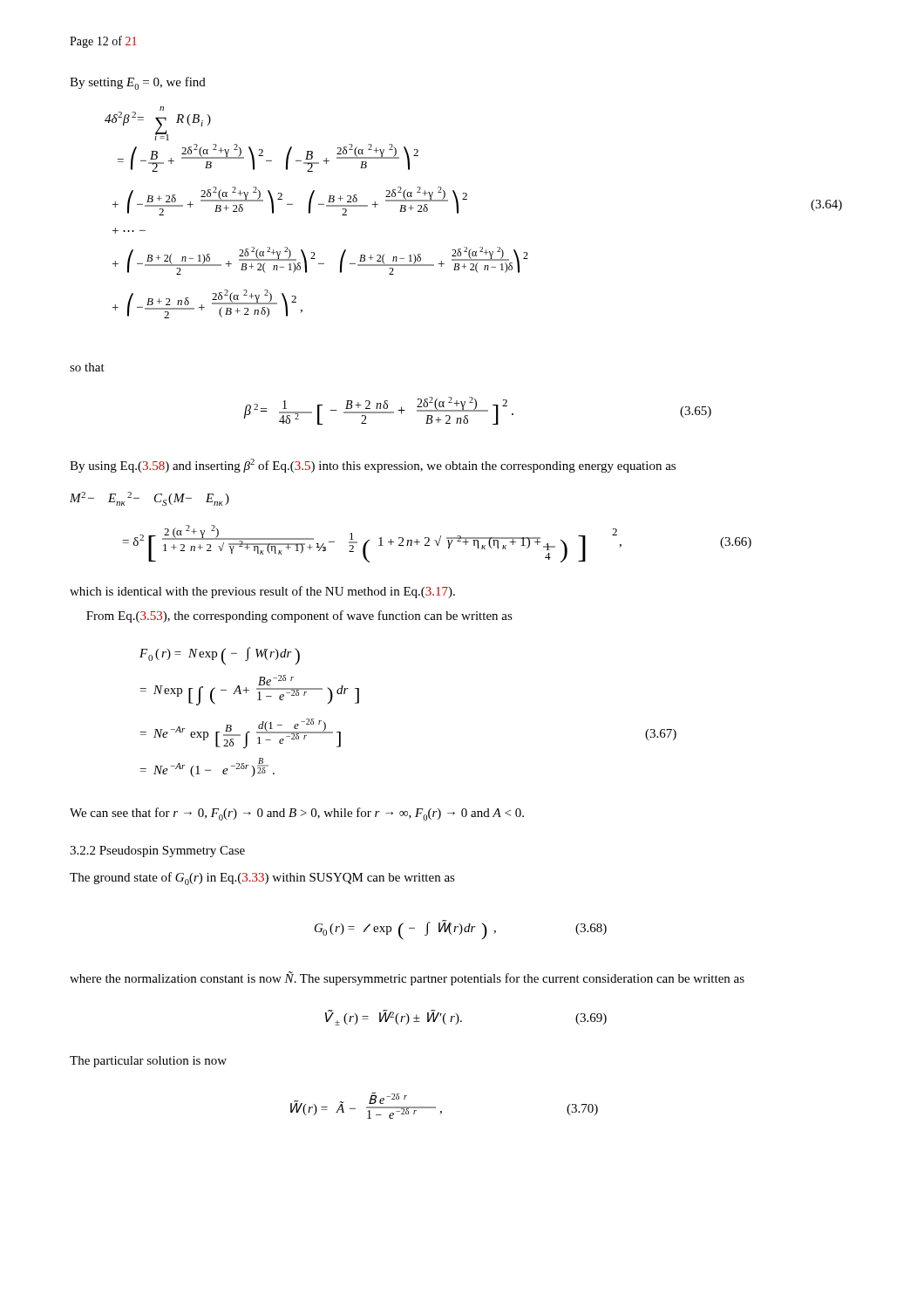
Task: Find the formula that says "β 2 = 1 4δ 2"
Action: [462, 411]
